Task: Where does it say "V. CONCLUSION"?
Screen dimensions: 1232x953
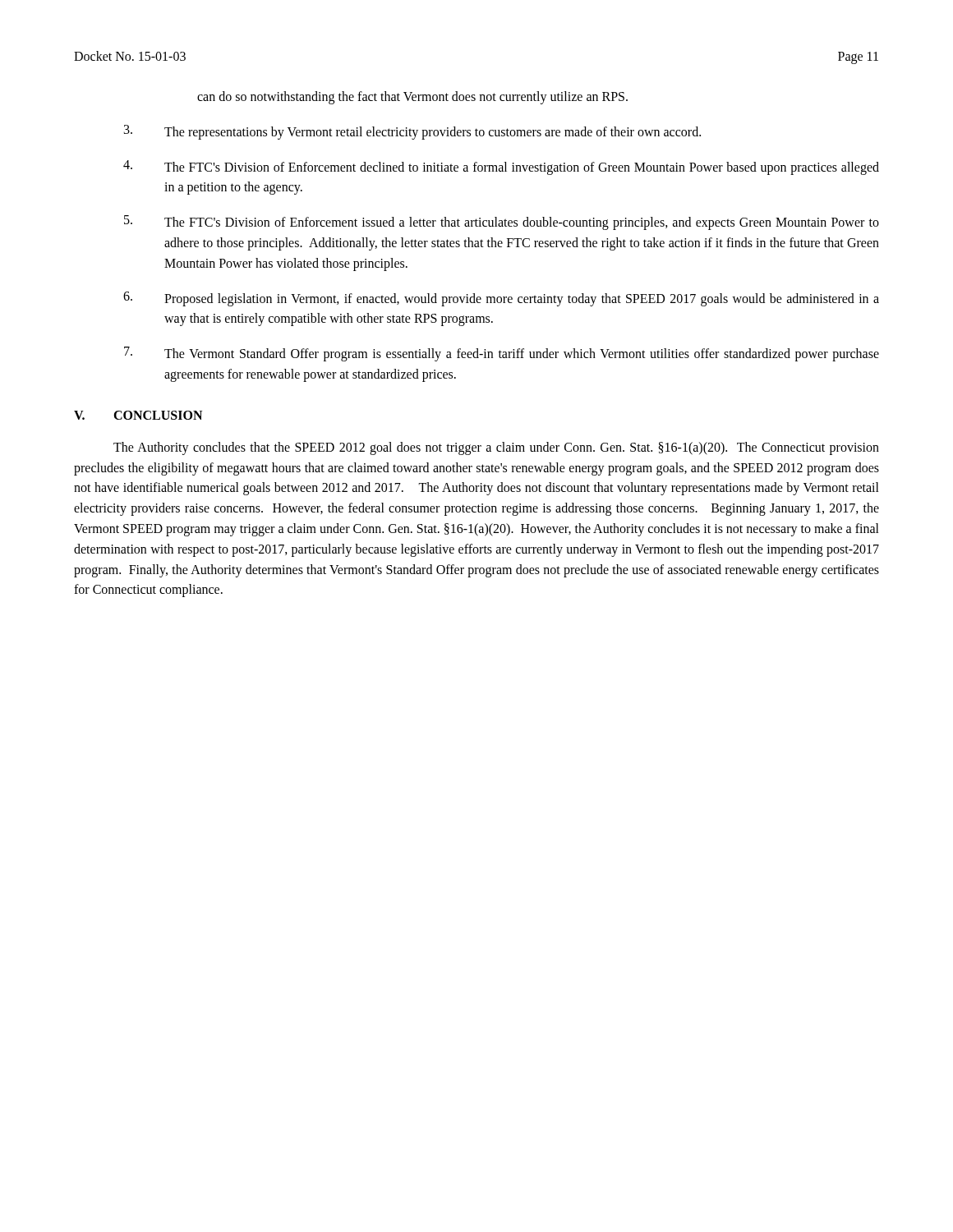Action: coord(138,415)
